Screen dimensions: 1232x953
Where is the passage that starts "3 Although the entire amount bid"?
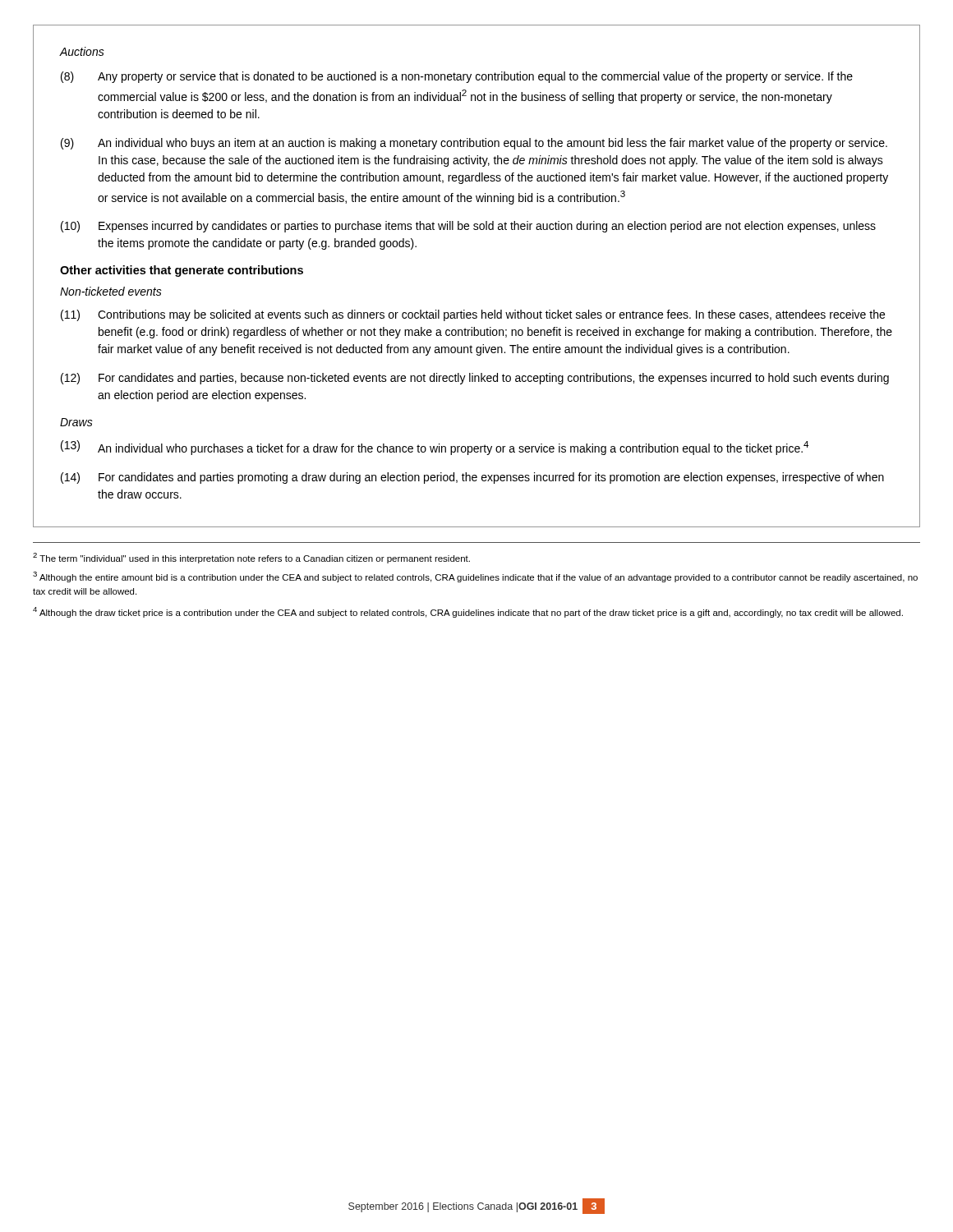click(x=475, y=583)
